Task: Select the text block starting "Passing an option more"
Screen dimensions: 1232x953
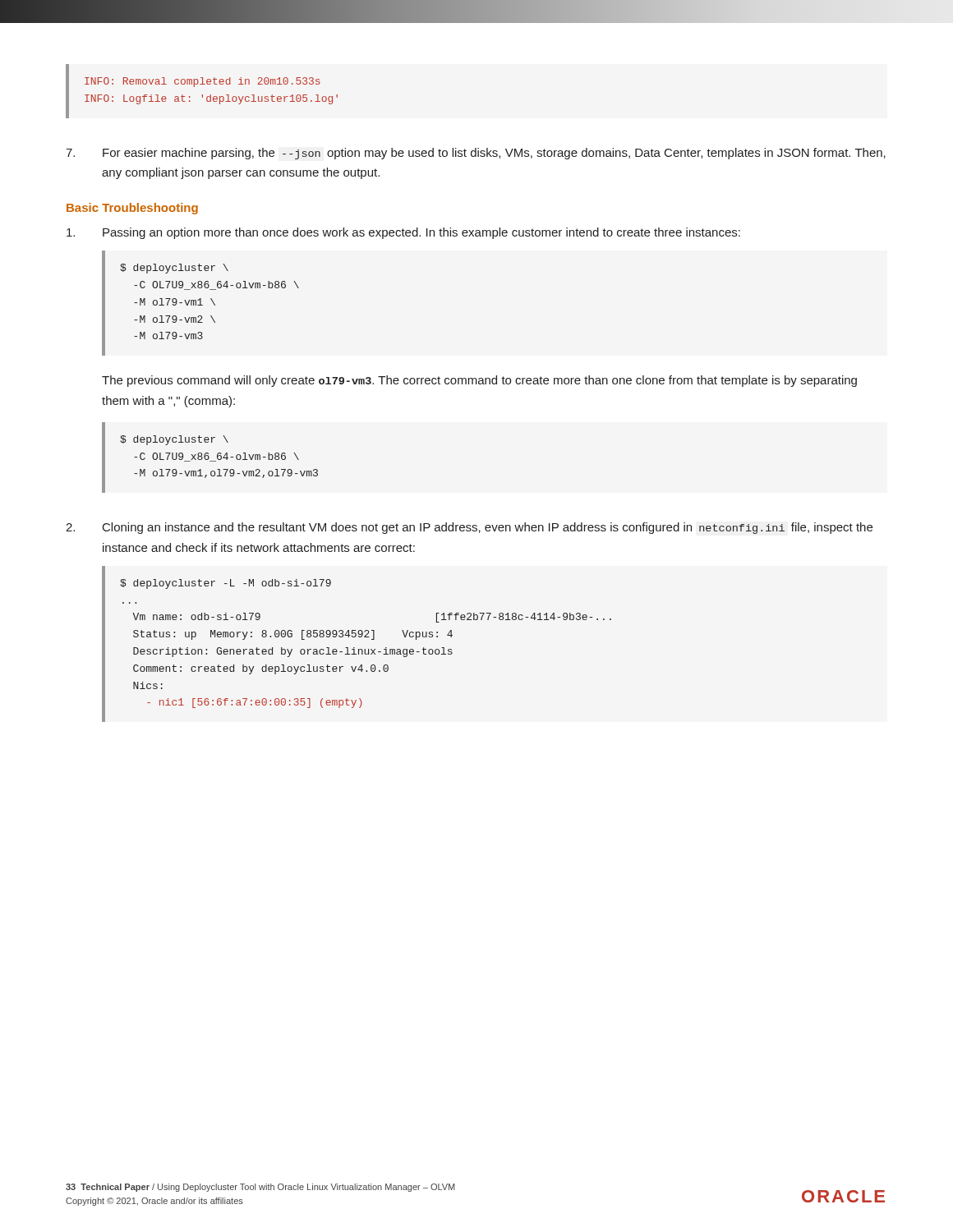Action: 476,233
